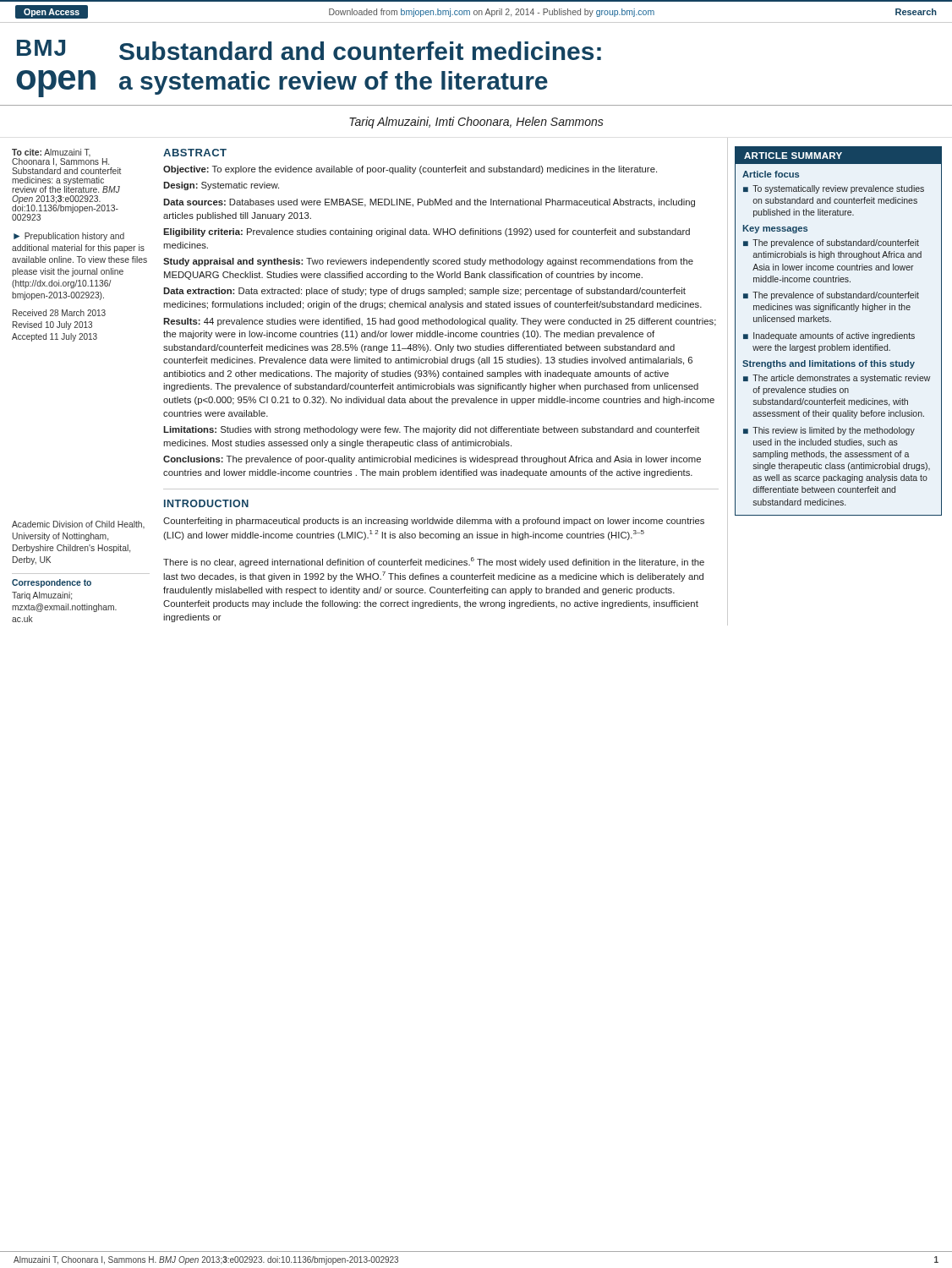
Task: Locate the block of text that opens with "Data extraction: Data extracted: place of study; type"
Action: tap(433, 298)
